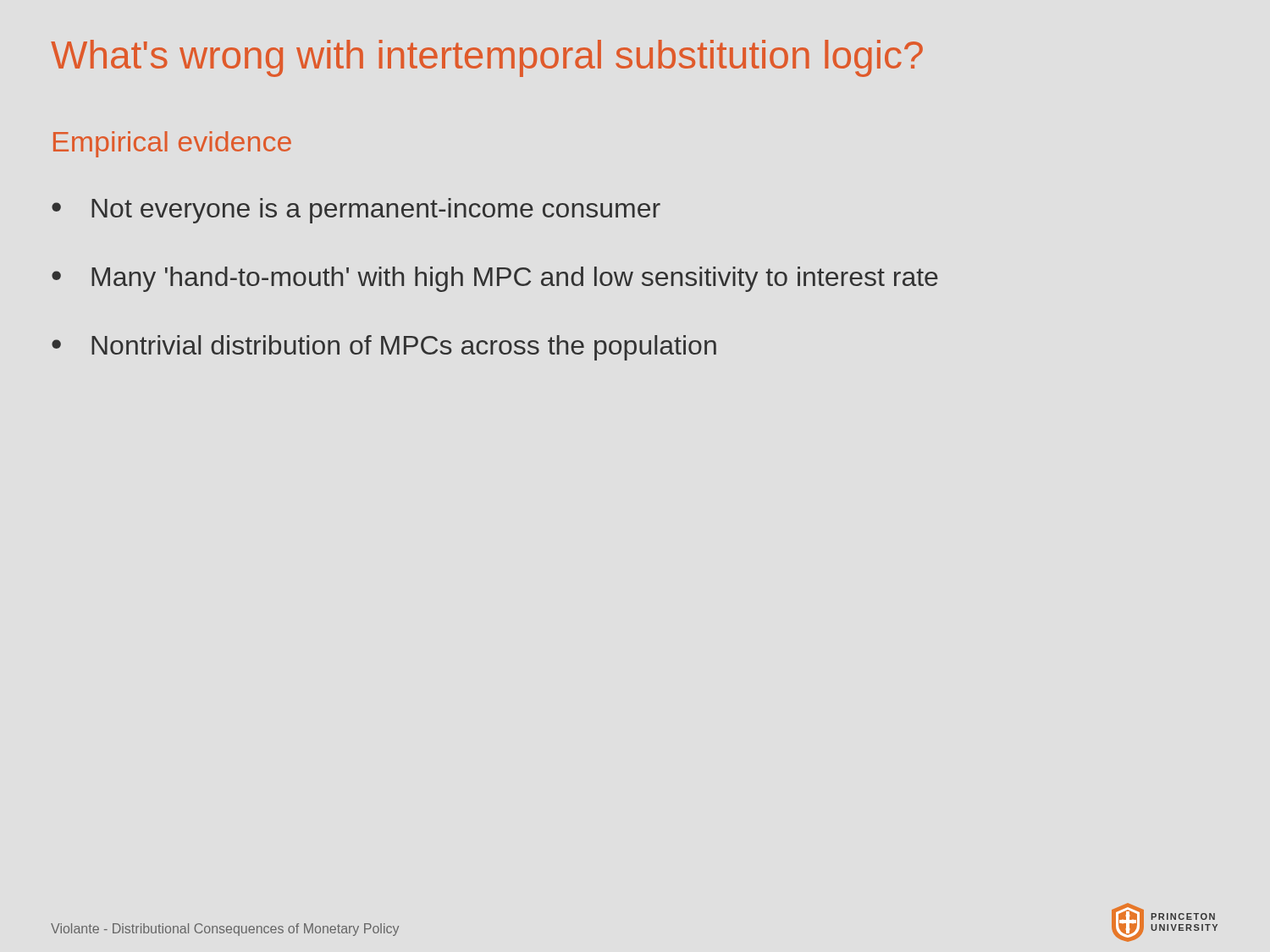Viewport: 1270px width, 952px height.
Task: Point to "What's wrong with intertemporal substitution logic?"
Action: click(487, 55)
